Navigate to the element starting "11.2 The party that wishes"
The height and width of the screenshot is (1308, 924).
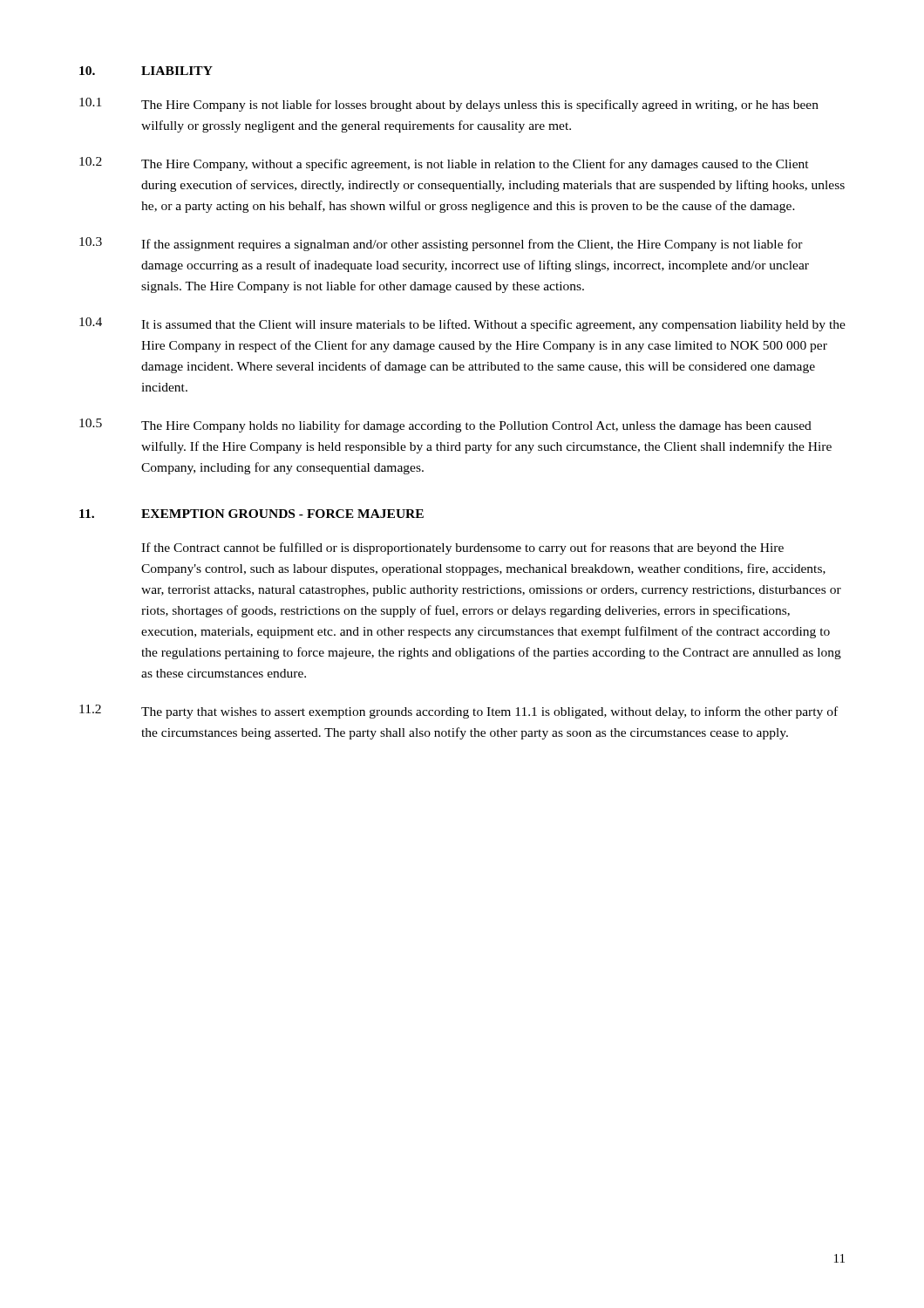462,722
